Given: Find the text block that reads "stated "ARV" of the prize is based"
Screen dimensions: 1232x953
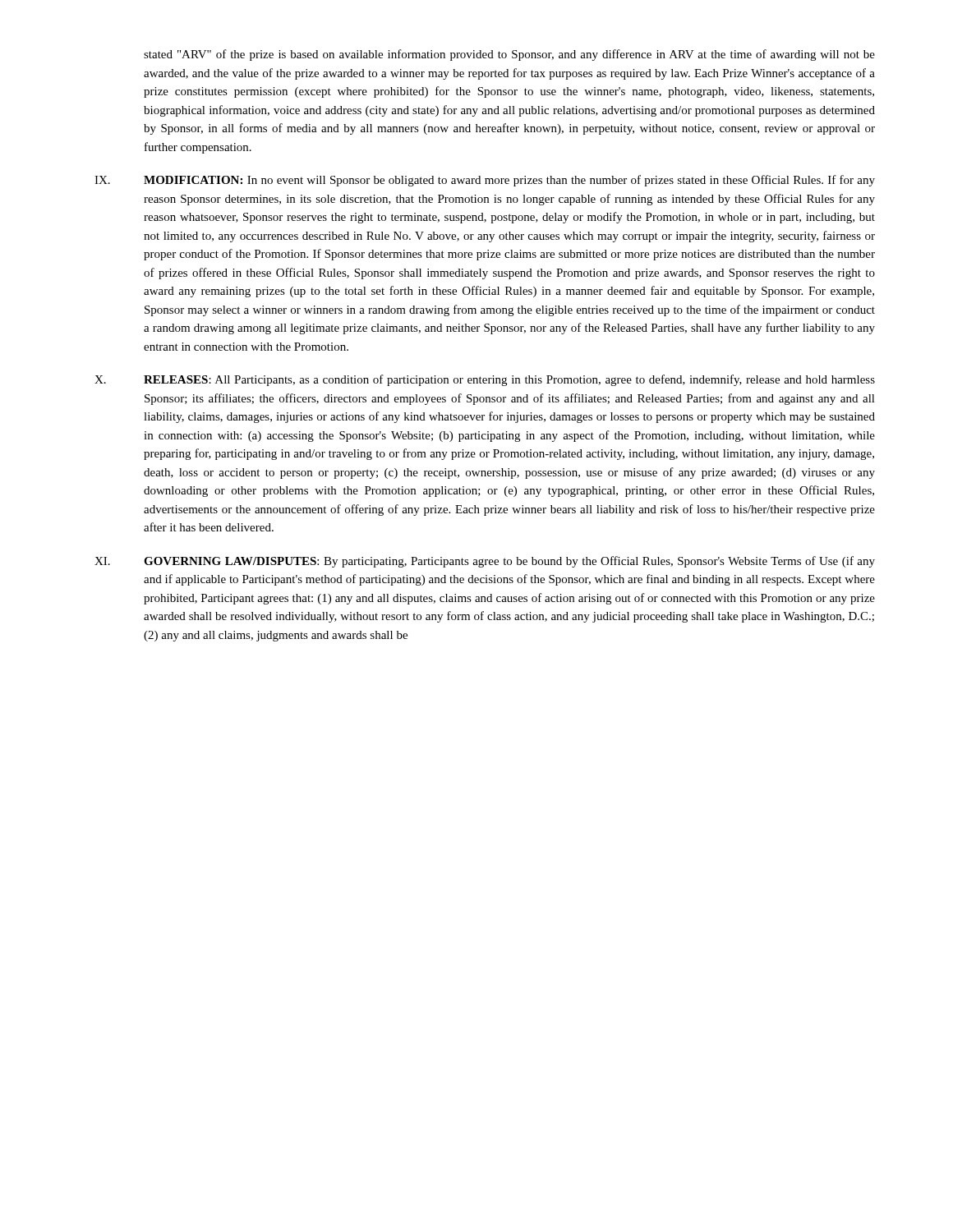Looking at the screenshot, I should (x=509, y=100).
